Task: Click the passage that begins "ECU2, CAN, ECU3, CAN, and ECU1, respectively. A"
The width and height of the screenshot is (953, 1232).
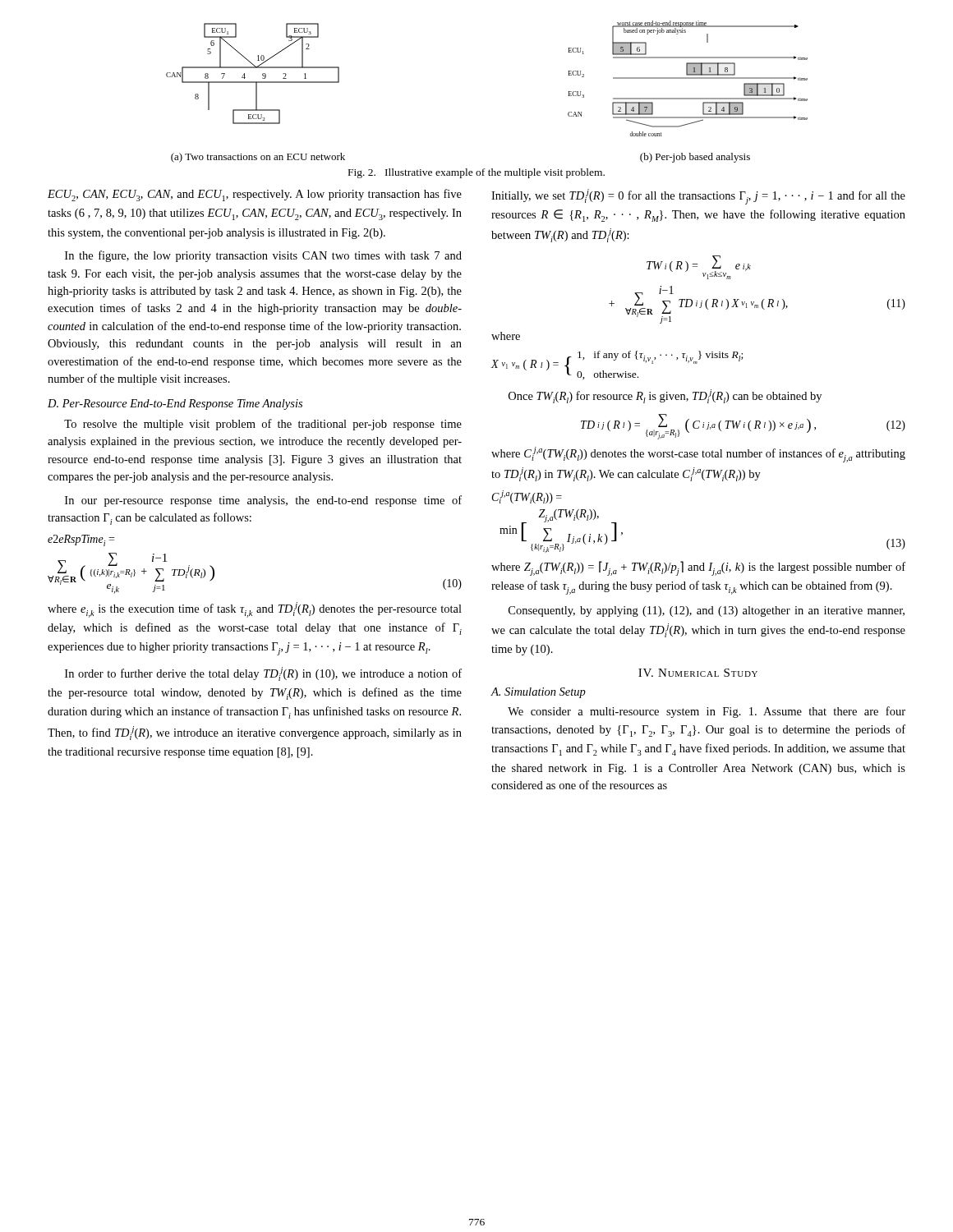Action: coord(255,213)
